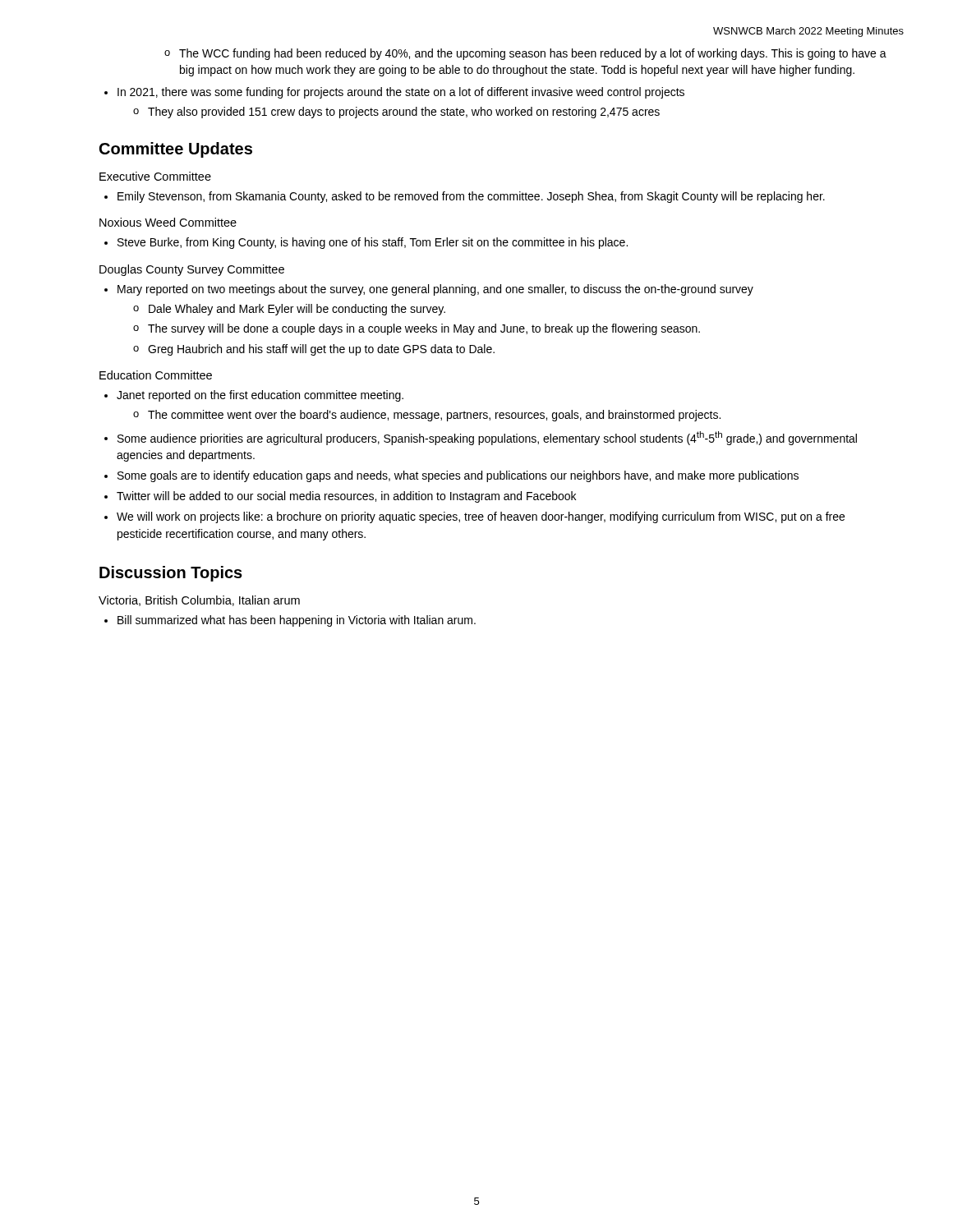Select the section header with the text "Noxious Weed Committee"
The width and height of the screenshot is (953, 1232).
click(x=168, y=223)
